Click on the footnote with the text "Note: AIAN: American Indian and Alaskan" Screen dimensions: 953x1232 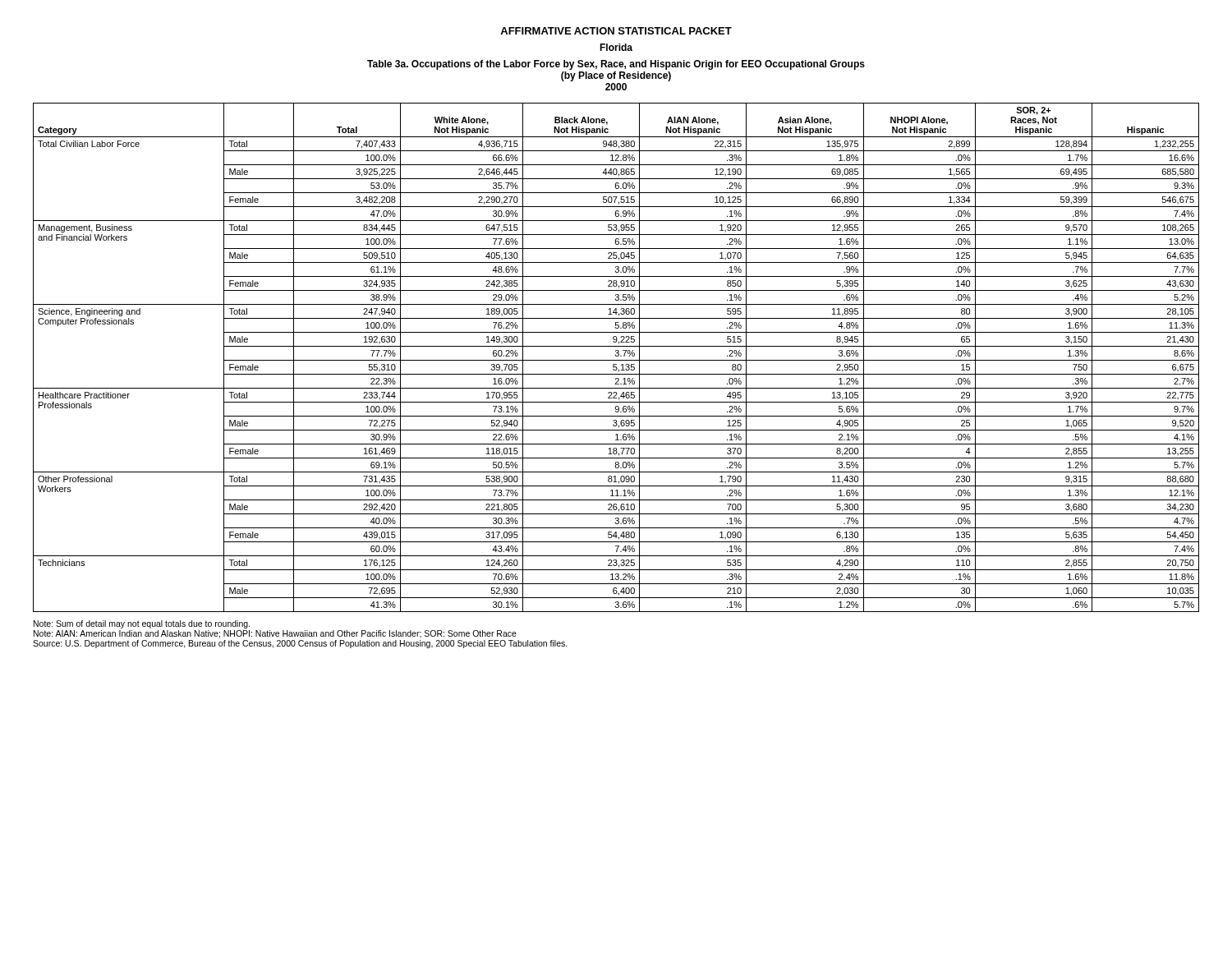(x=275, y=633)
